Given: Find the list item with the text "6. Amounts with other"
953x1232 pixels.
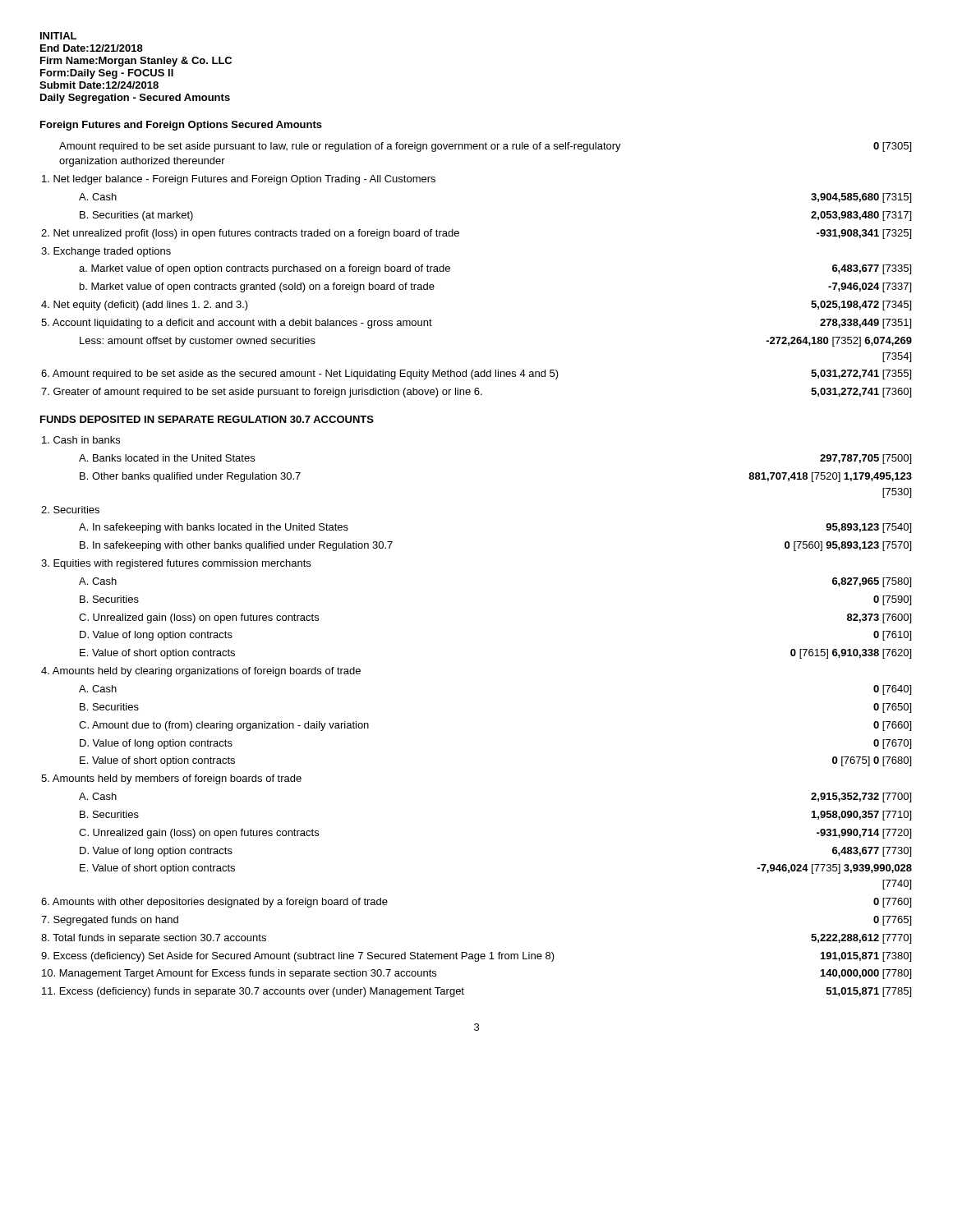Looking at the screenshot, I should (x=216, y=902).
